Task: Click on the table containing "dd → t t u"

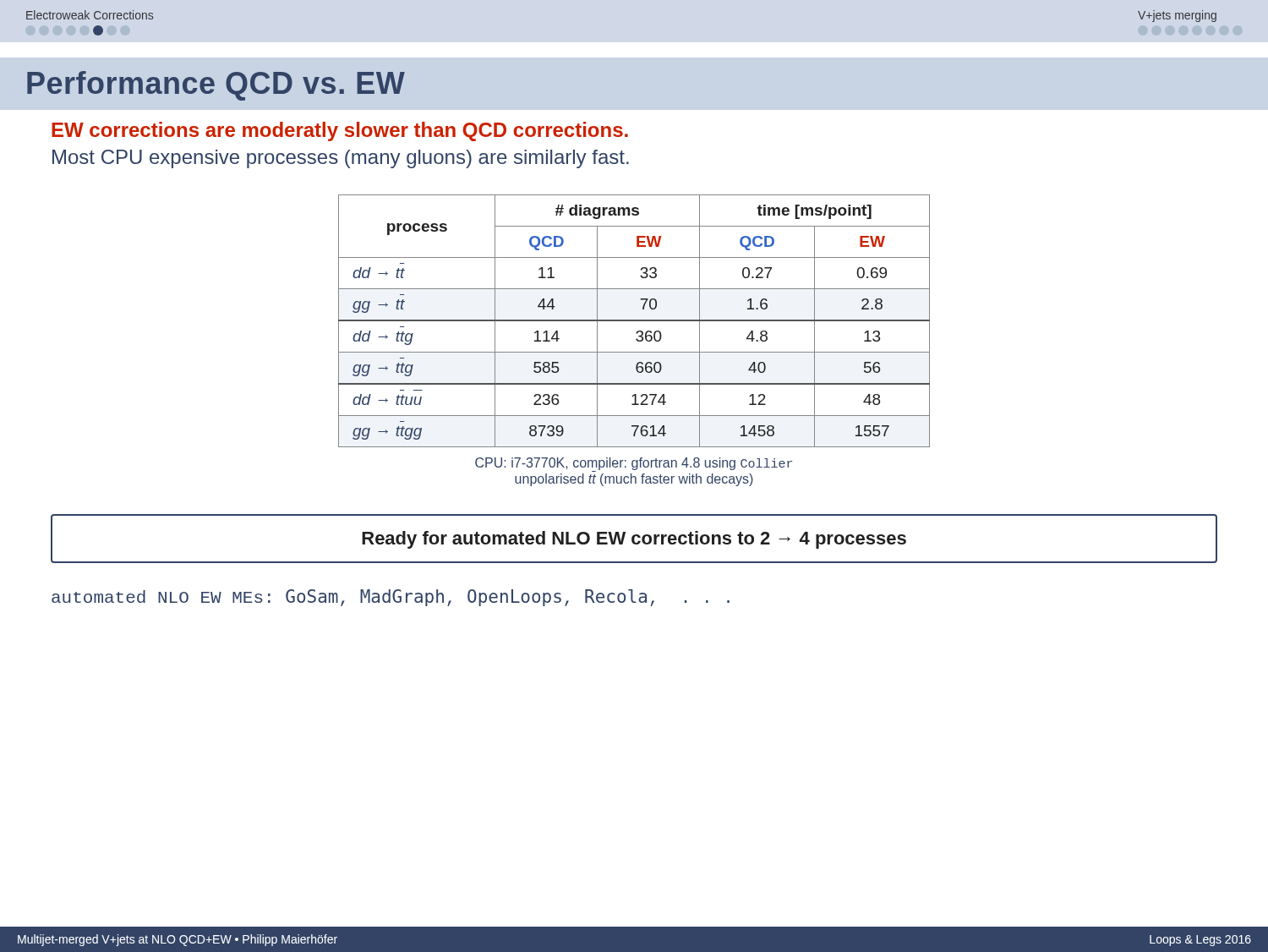Action: [634, 321]
